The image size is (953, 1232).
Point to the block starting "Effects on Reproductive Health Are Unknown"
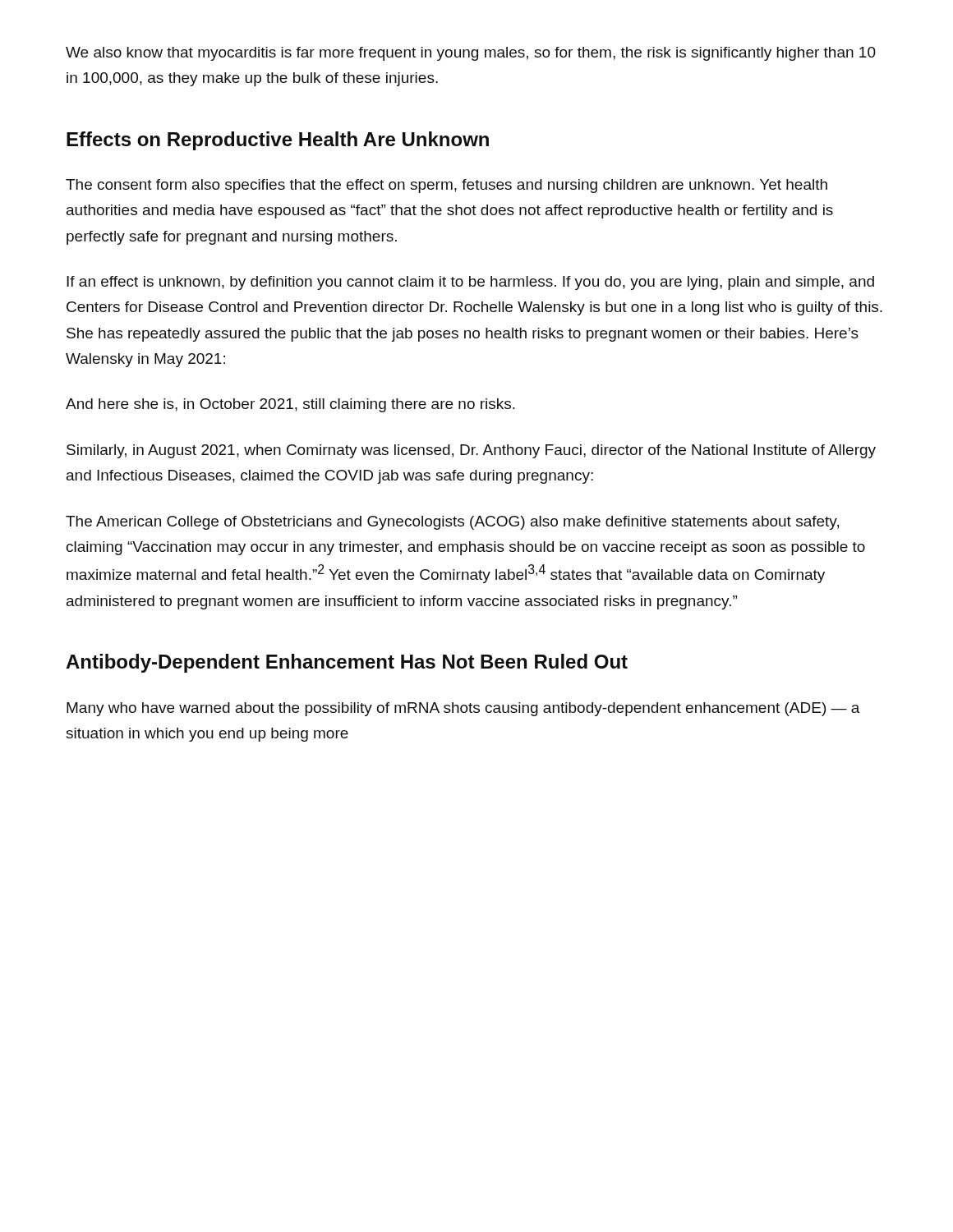[278, 139]
